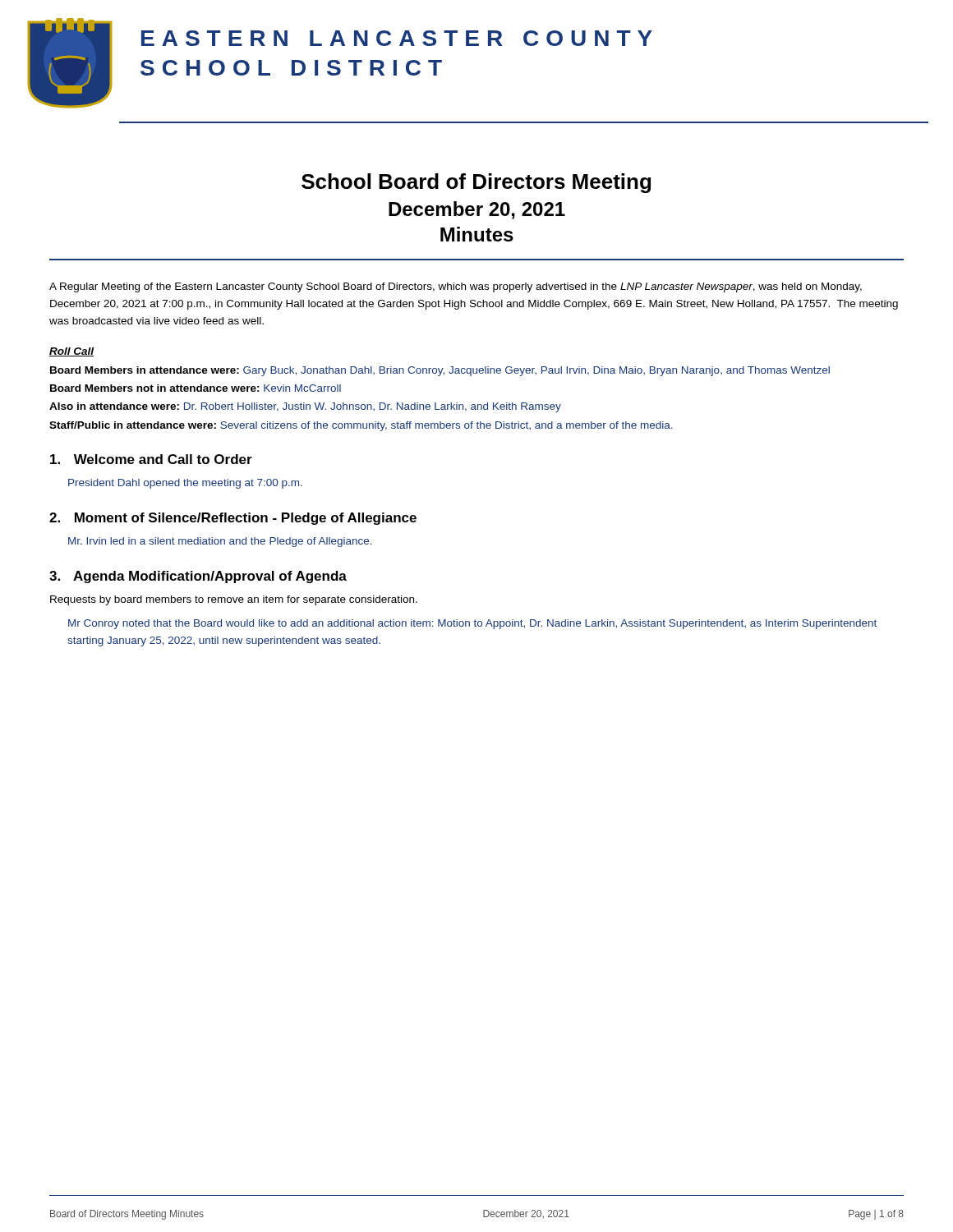Viewport: 953px width, 1232px height.
Task: Point to the block beginning "Also in attendance were:"
Action: 305,407
